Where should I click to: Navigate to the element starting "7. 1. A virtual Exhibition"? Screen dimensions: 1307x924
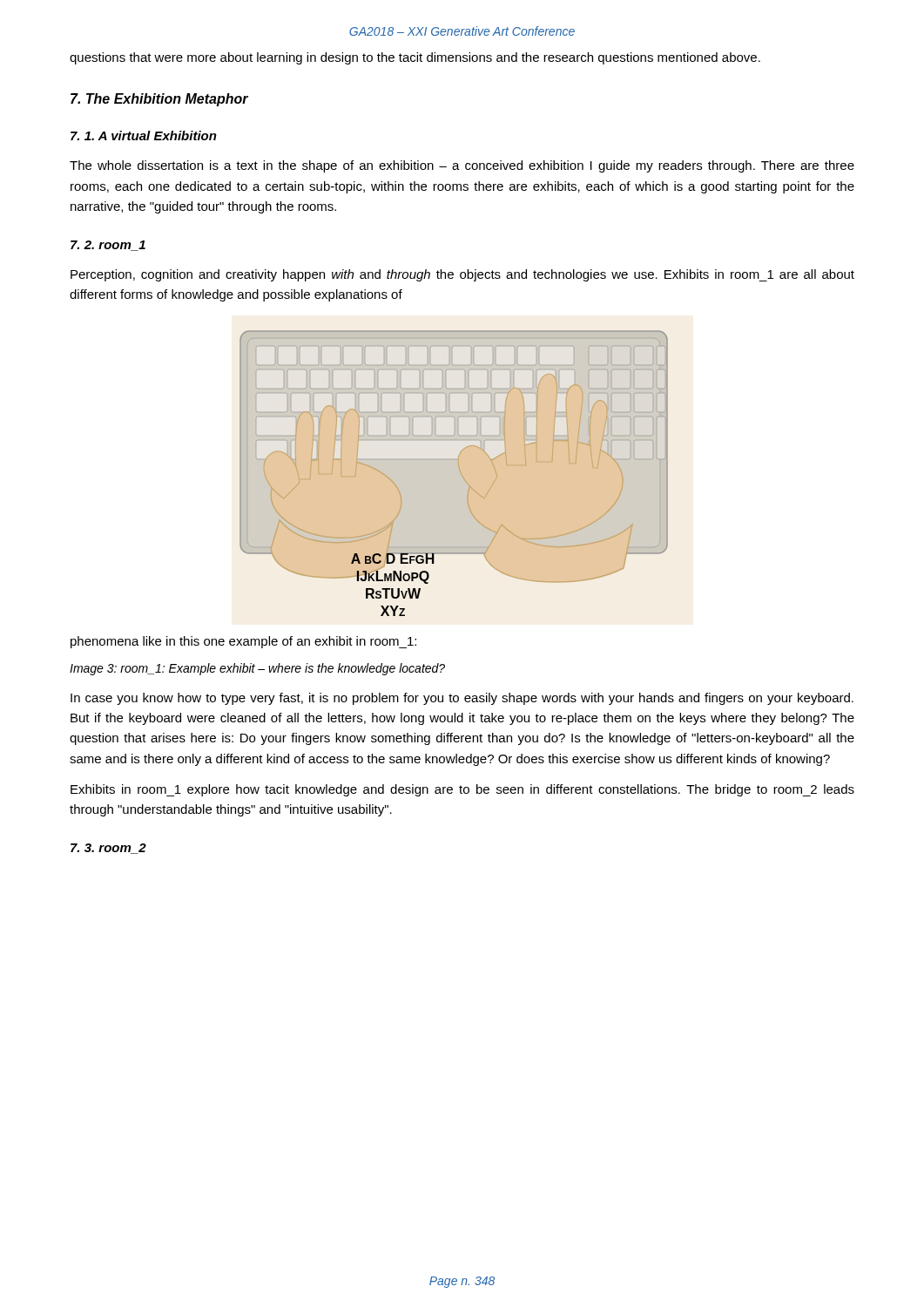143,136
